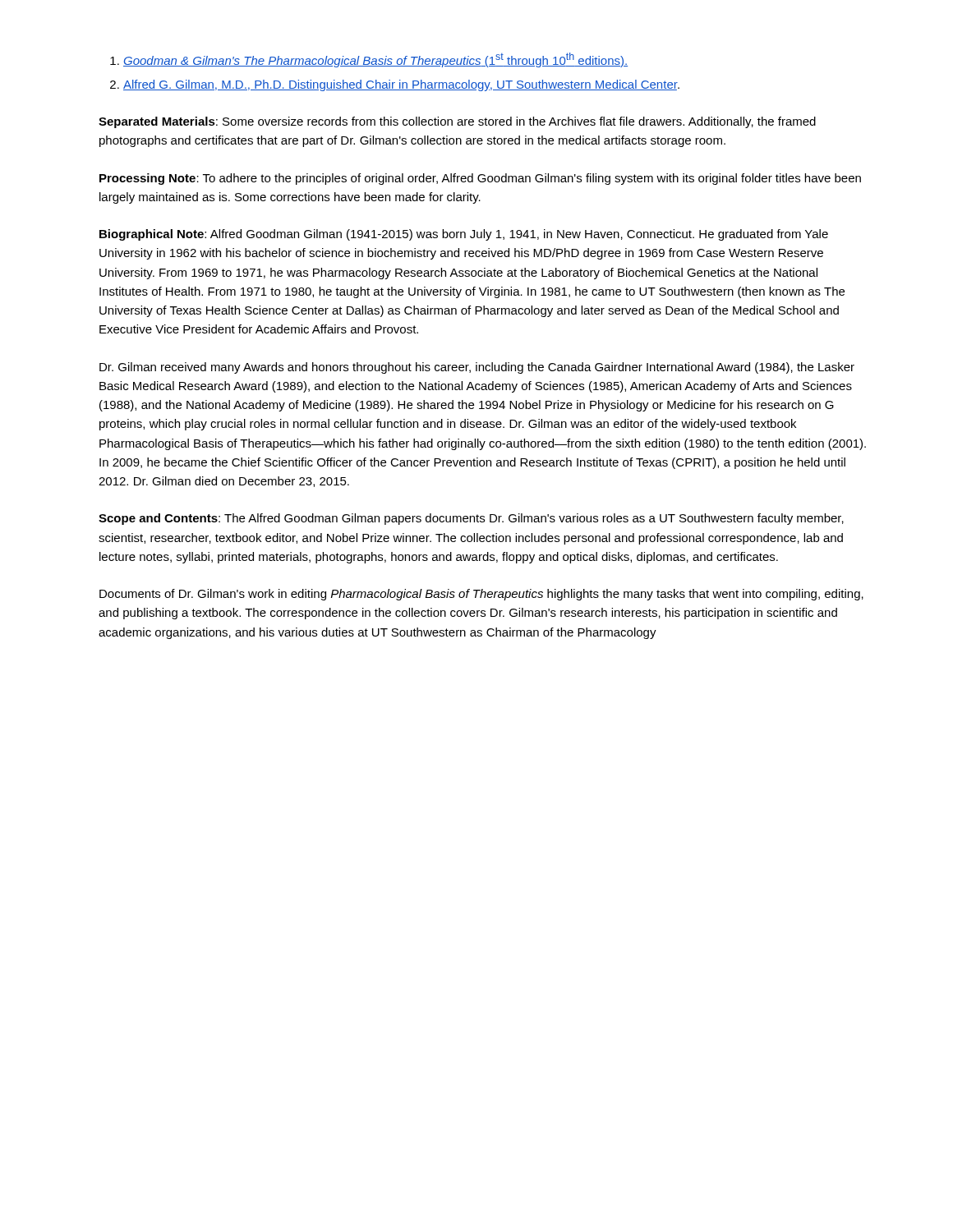Find the block on this page that starts "Processing Note: To adhere to the principles of"
953x1232 pixels.
point(480,187)
